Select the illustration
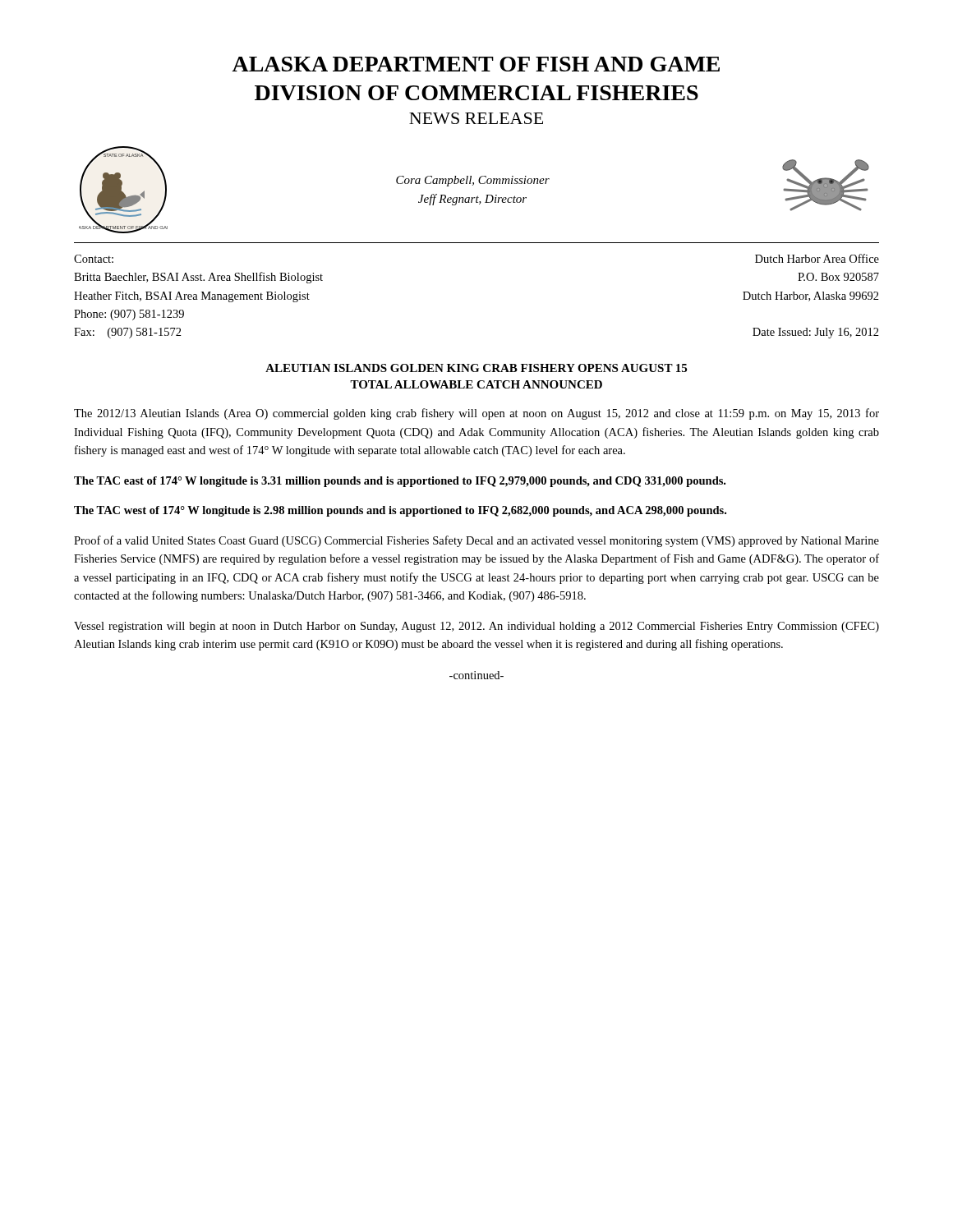 tap(826, 189)
